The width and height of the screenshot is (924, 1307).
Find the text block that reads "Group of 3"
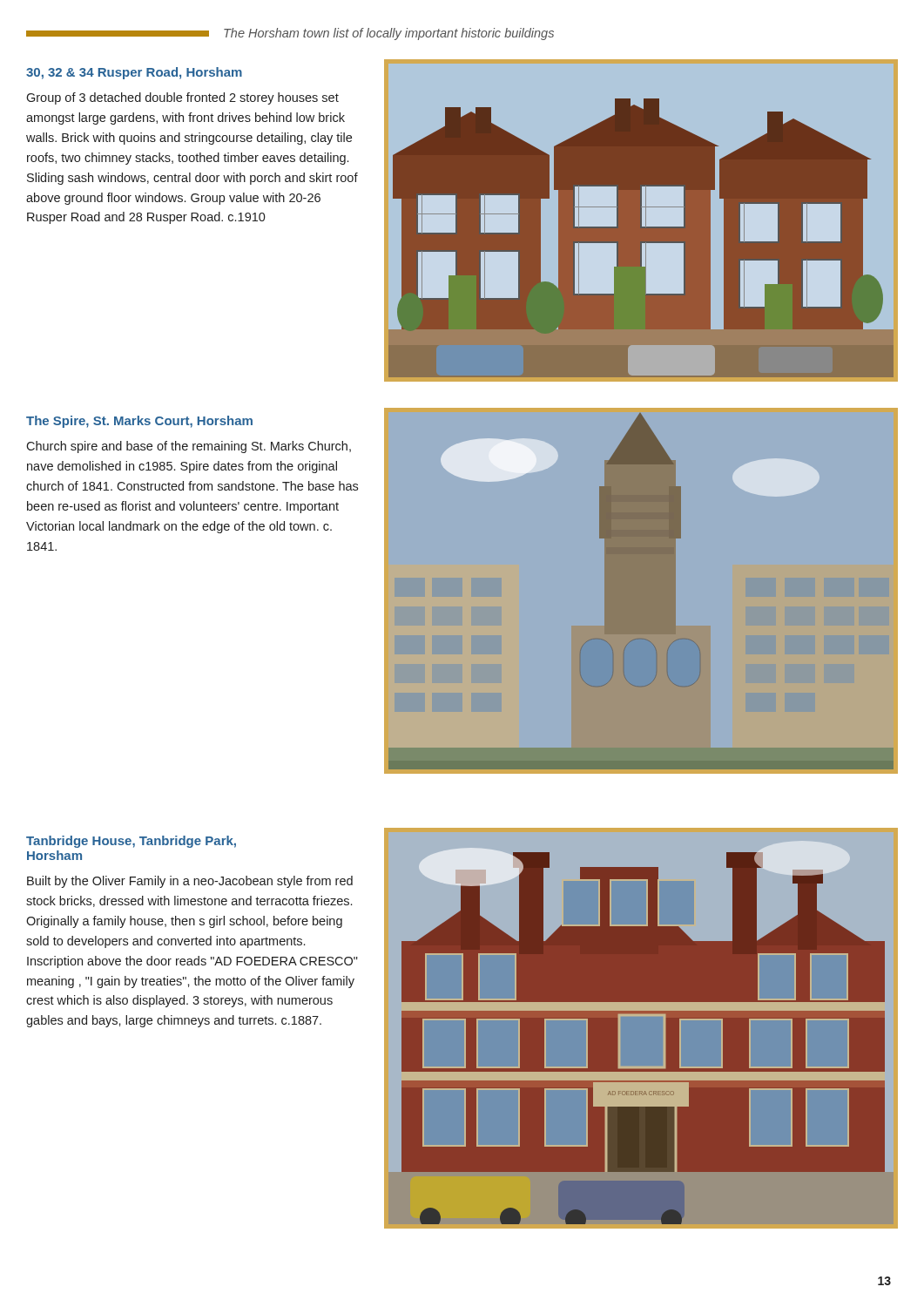click(194, 158)
